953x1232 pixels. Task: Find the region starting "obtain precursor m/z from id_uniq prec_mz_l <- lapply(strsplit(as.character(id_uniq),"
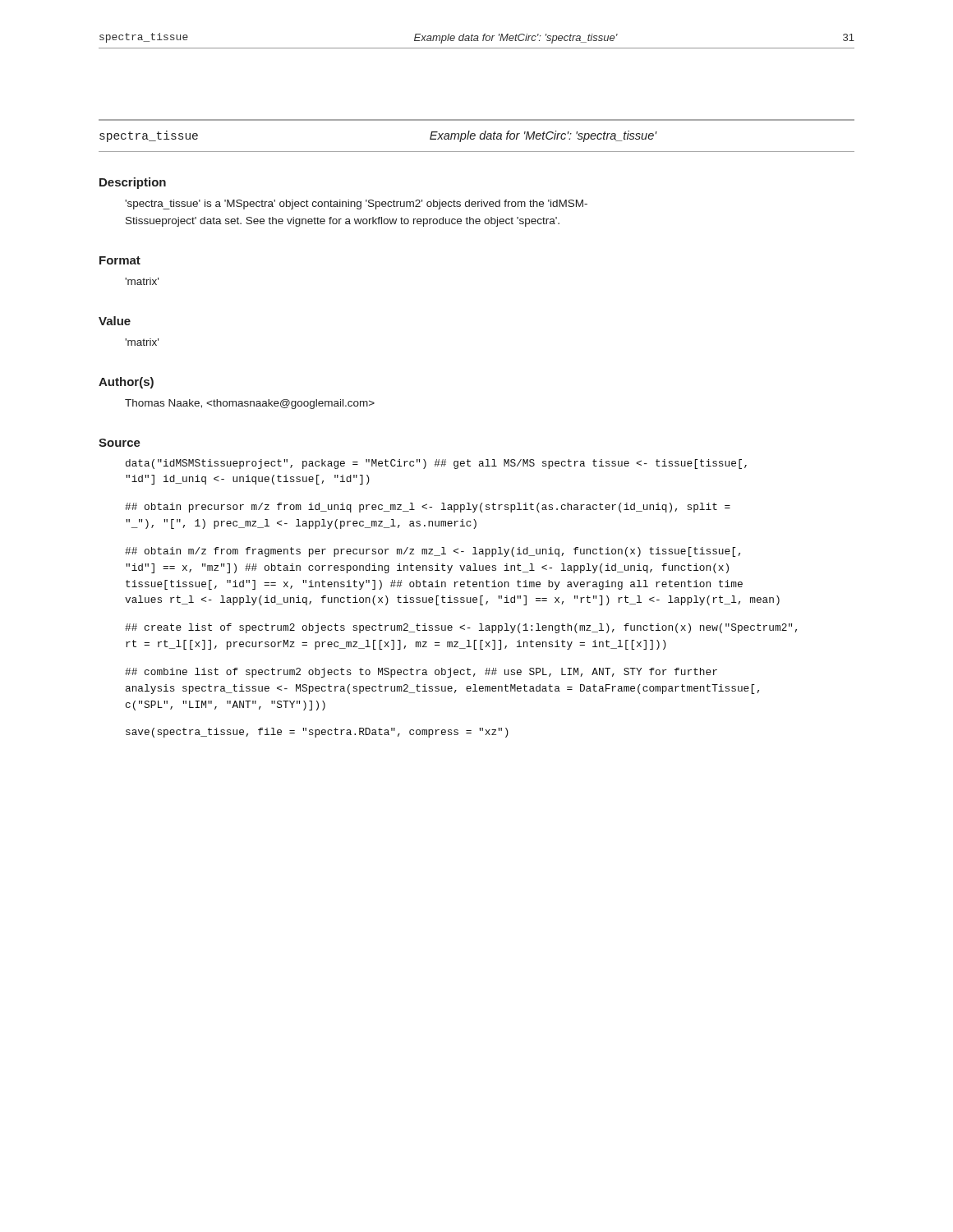428,516
